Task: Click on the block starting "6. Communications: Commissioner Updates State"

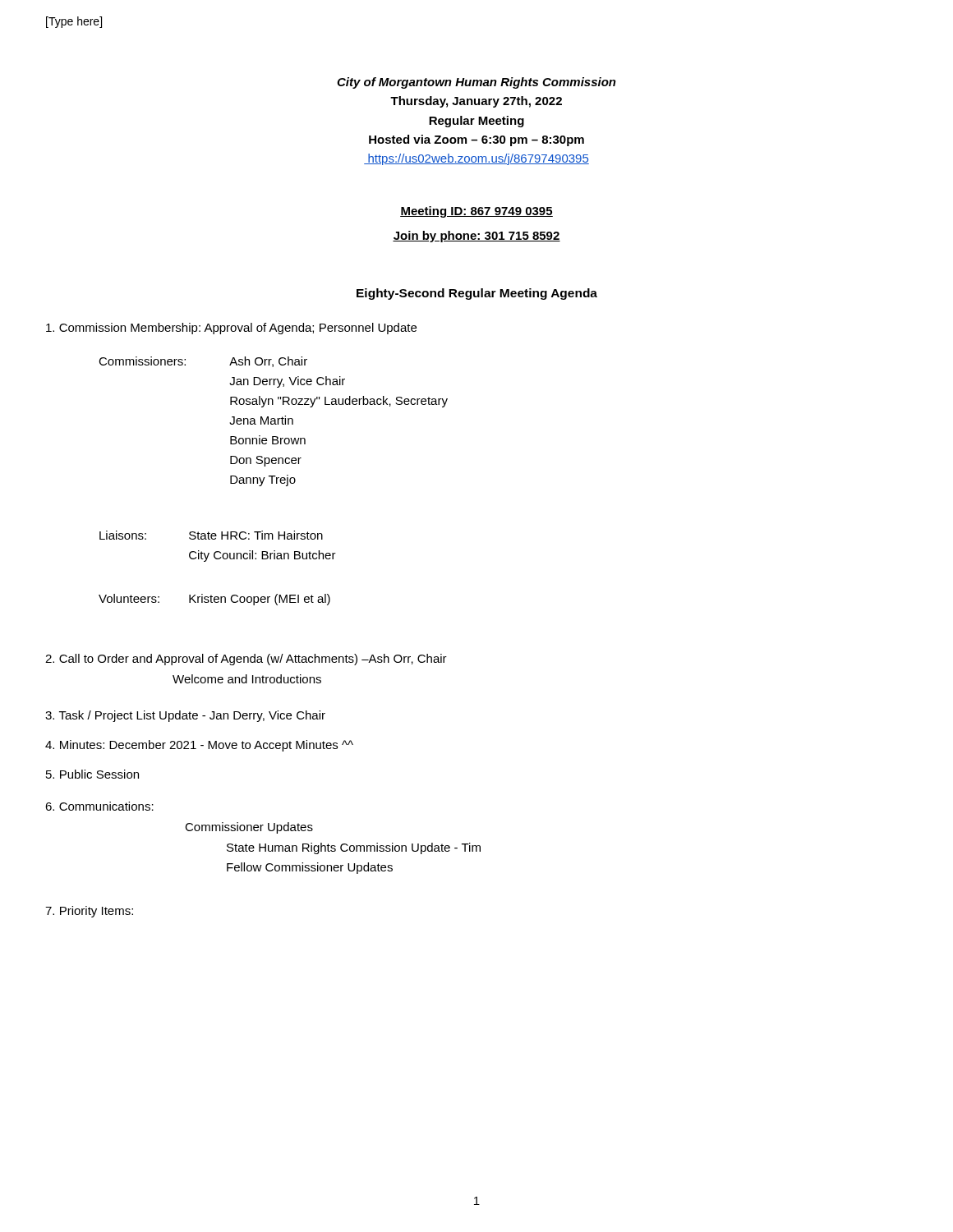Action: coord(263,839)
